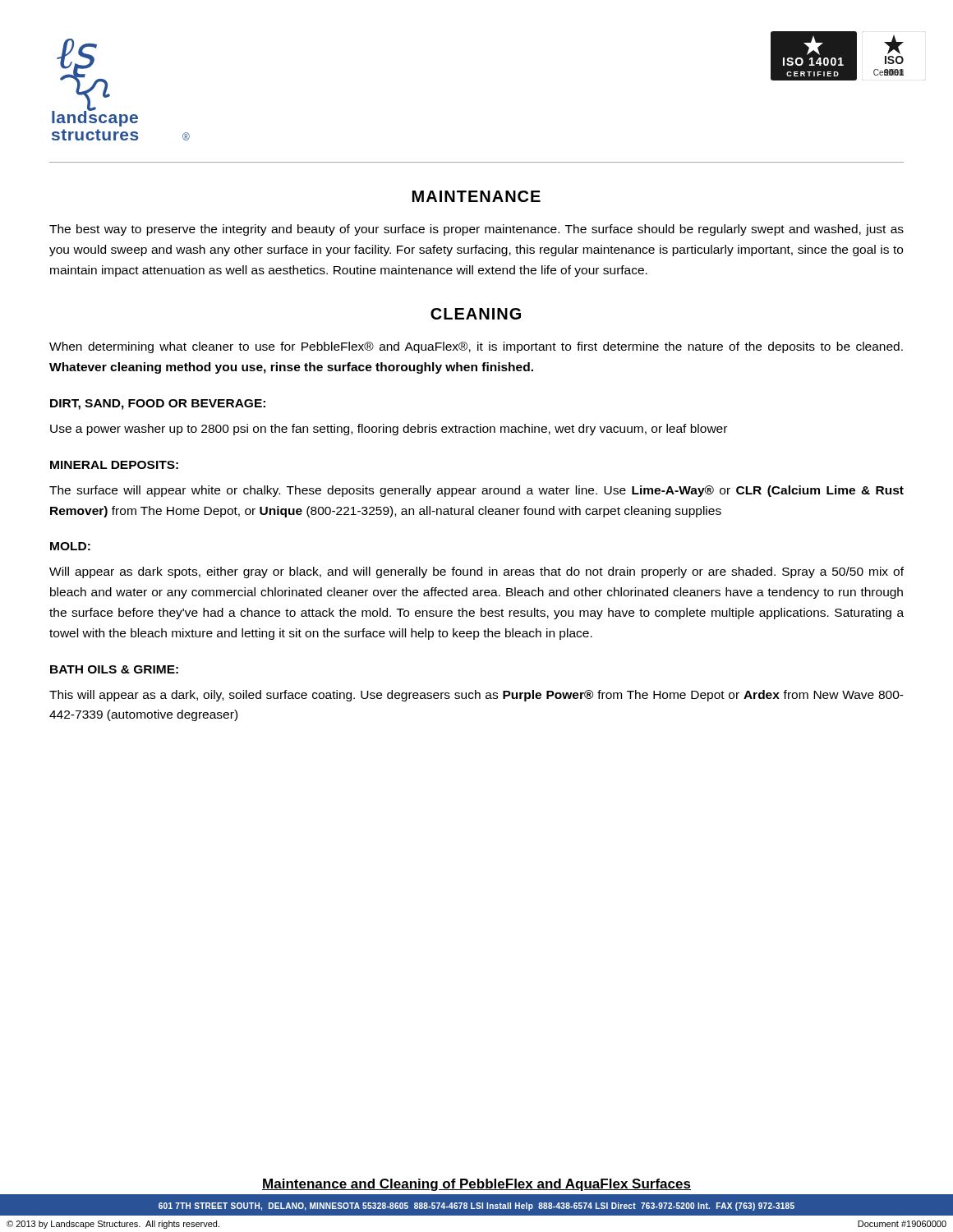Locate the section header that says "MINERAL DEPOSITS:"
This screenshot has width=953, height=1232.
[114, 464]
